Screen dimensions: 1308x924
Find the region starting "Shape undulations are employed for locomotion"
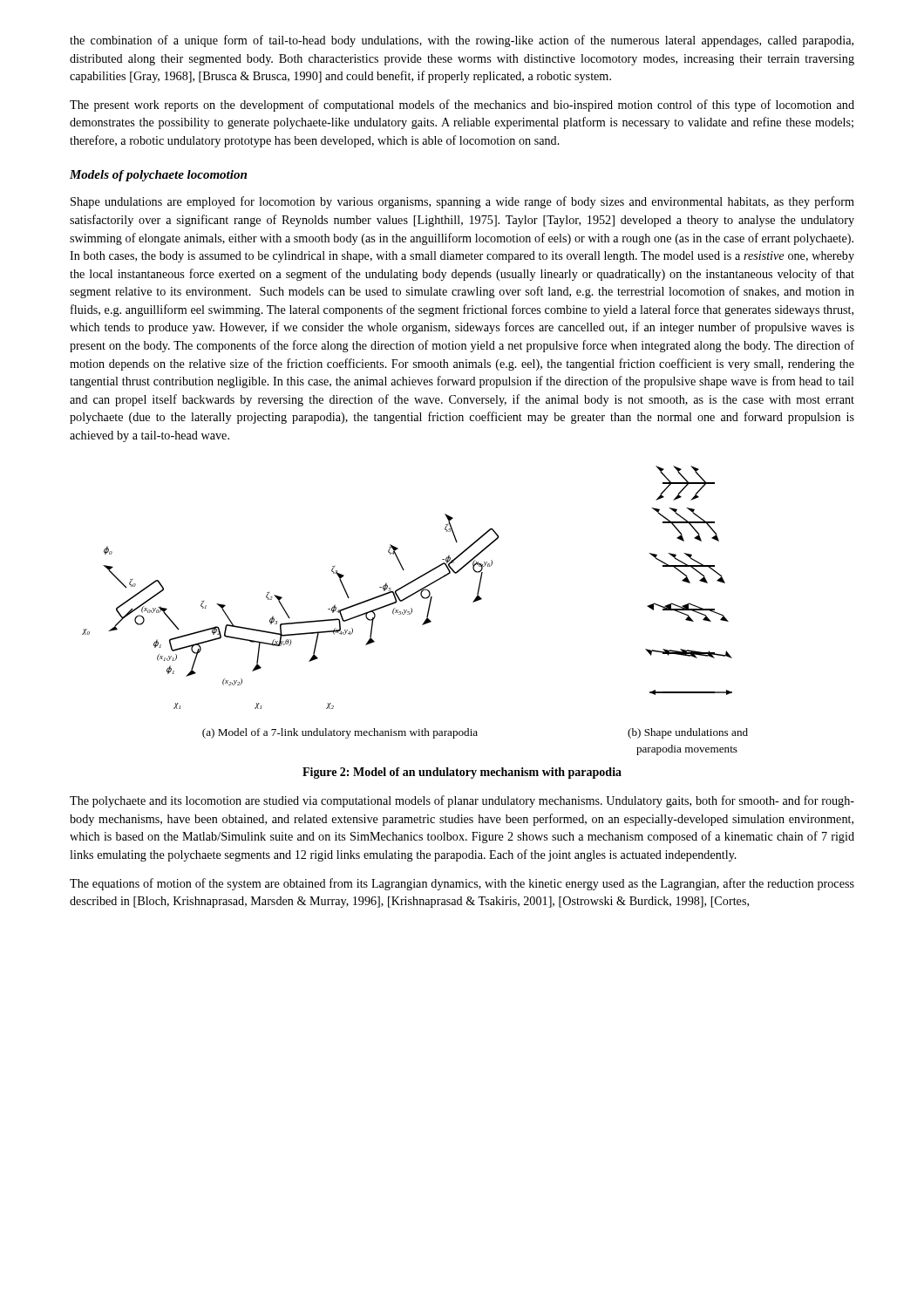click(462, 319)
